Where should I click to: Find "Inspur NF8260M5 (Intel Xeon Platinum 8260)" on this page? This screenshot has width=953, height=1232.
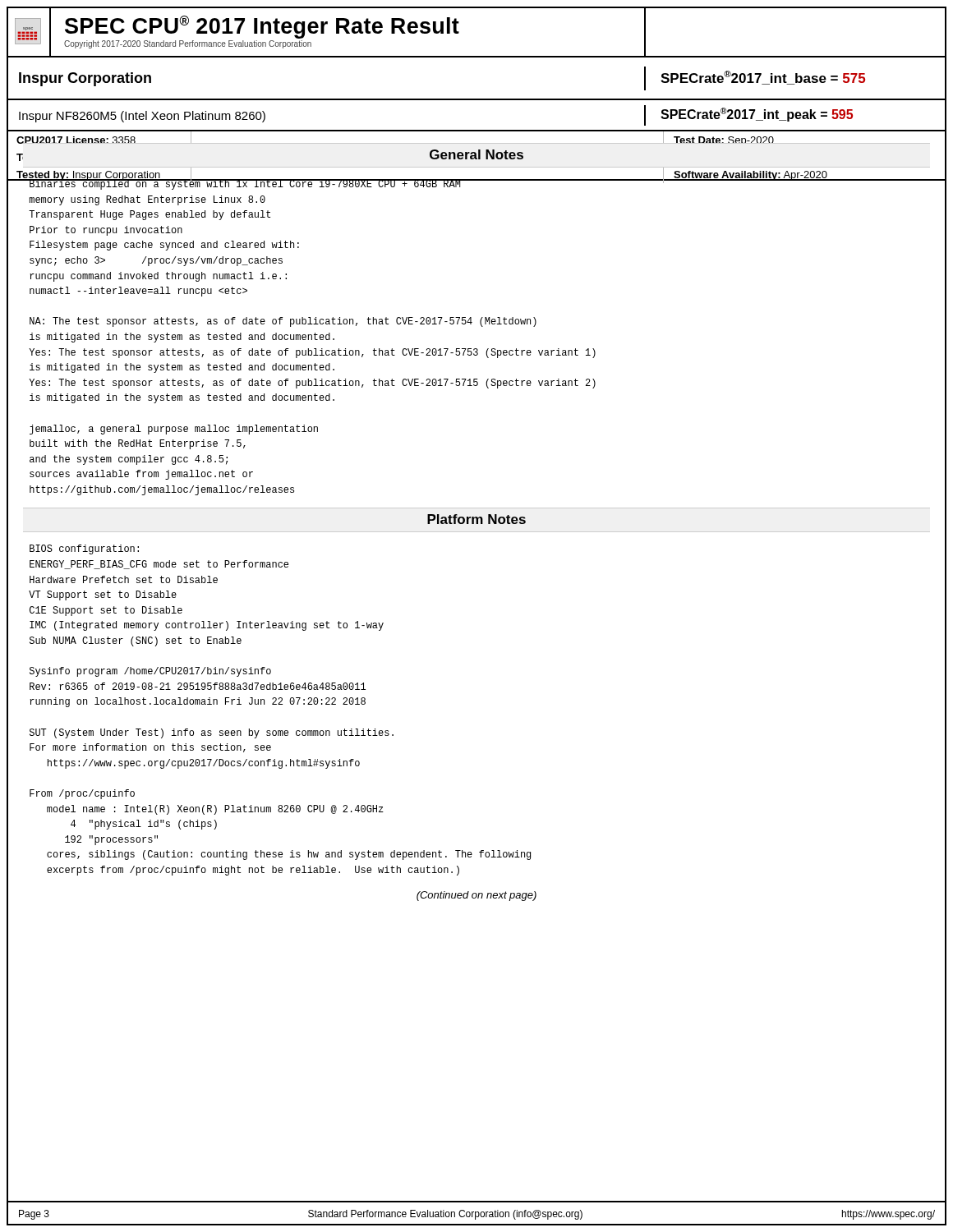[142, 115]
